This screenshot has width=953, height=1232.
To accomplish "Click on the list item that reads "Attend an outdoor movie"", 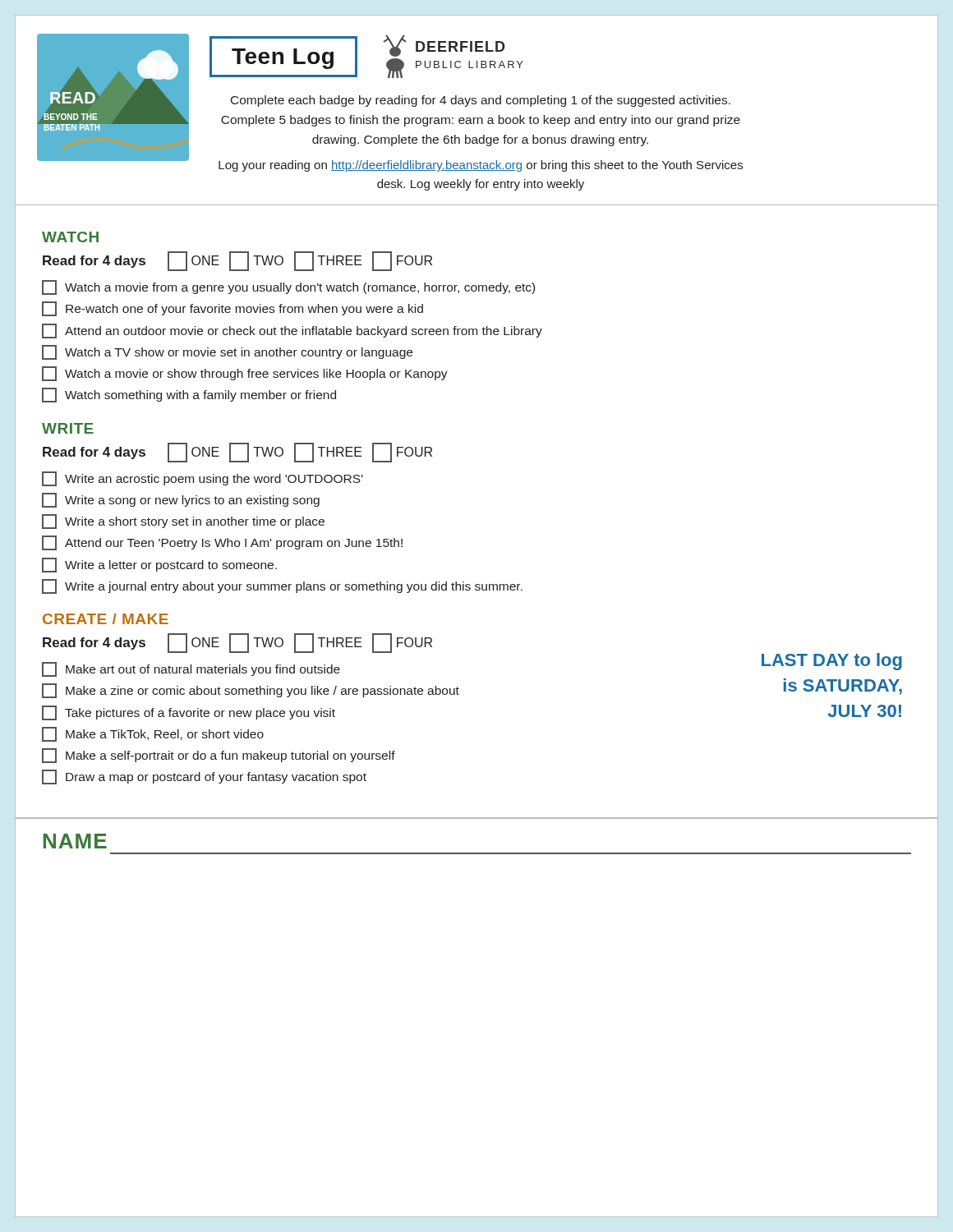I will click(292, 330).
